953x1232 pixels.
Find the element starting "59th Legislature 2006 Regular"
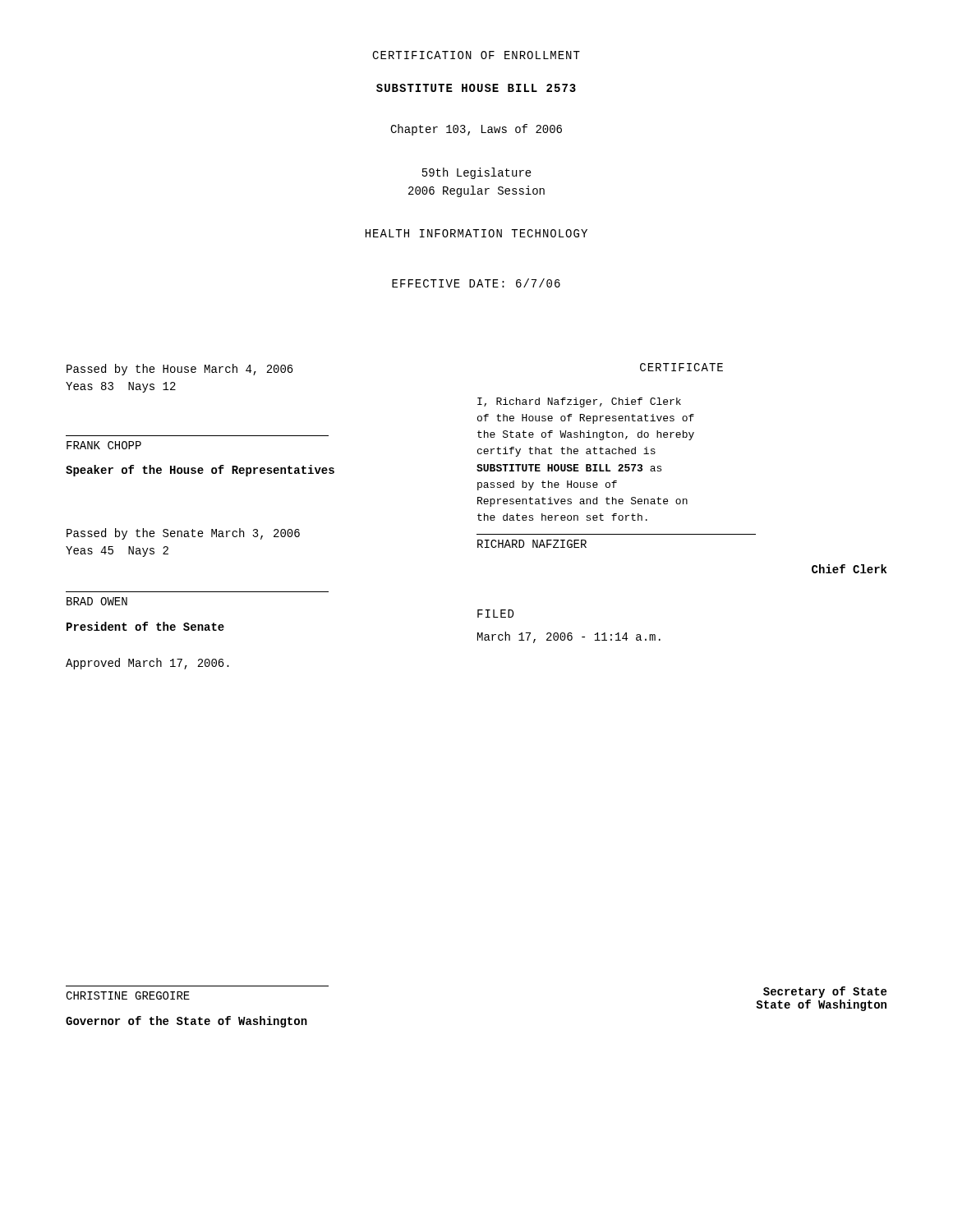(476, 182)
